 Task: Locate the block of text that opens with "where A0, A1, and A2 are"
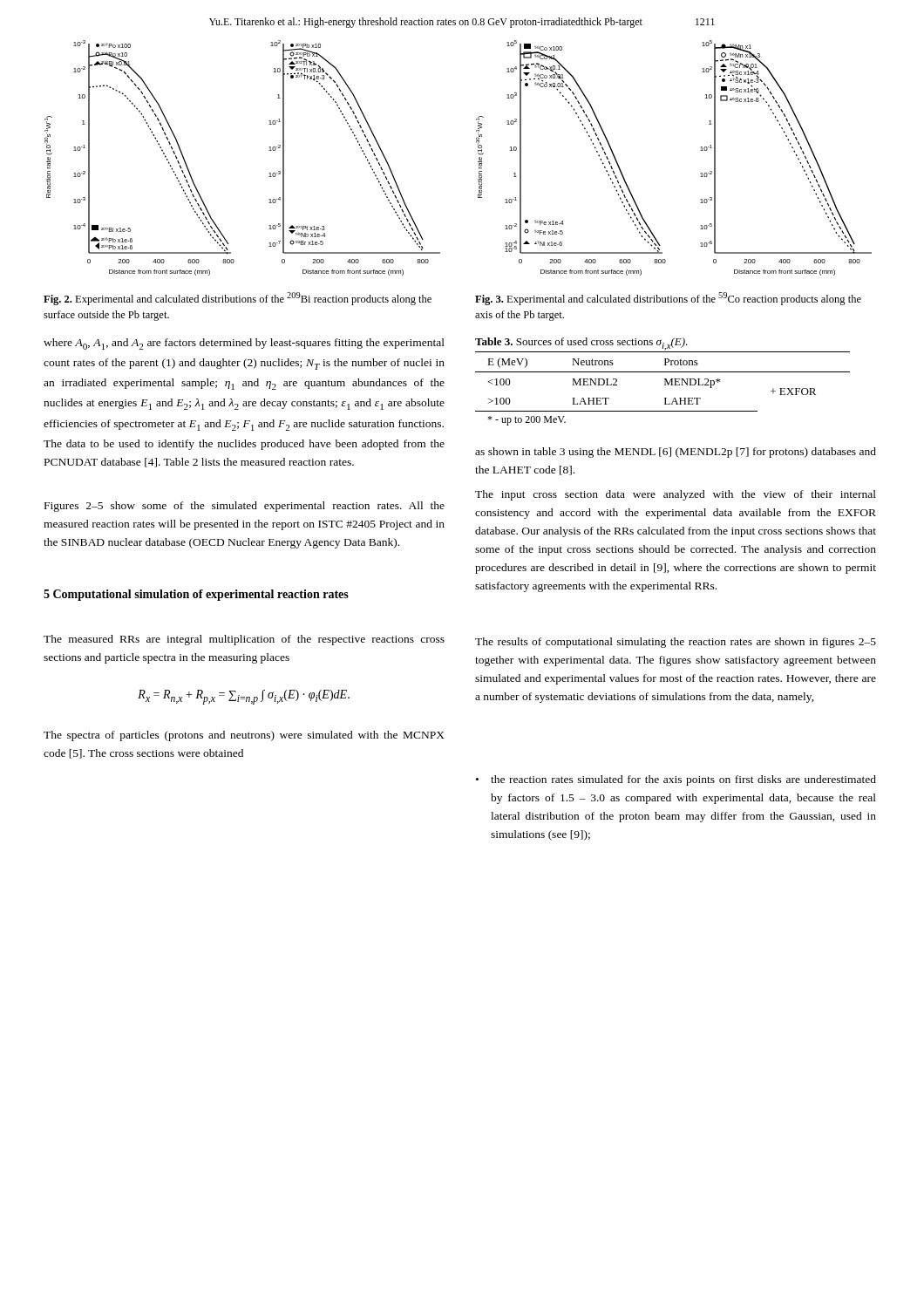[244, 402]
